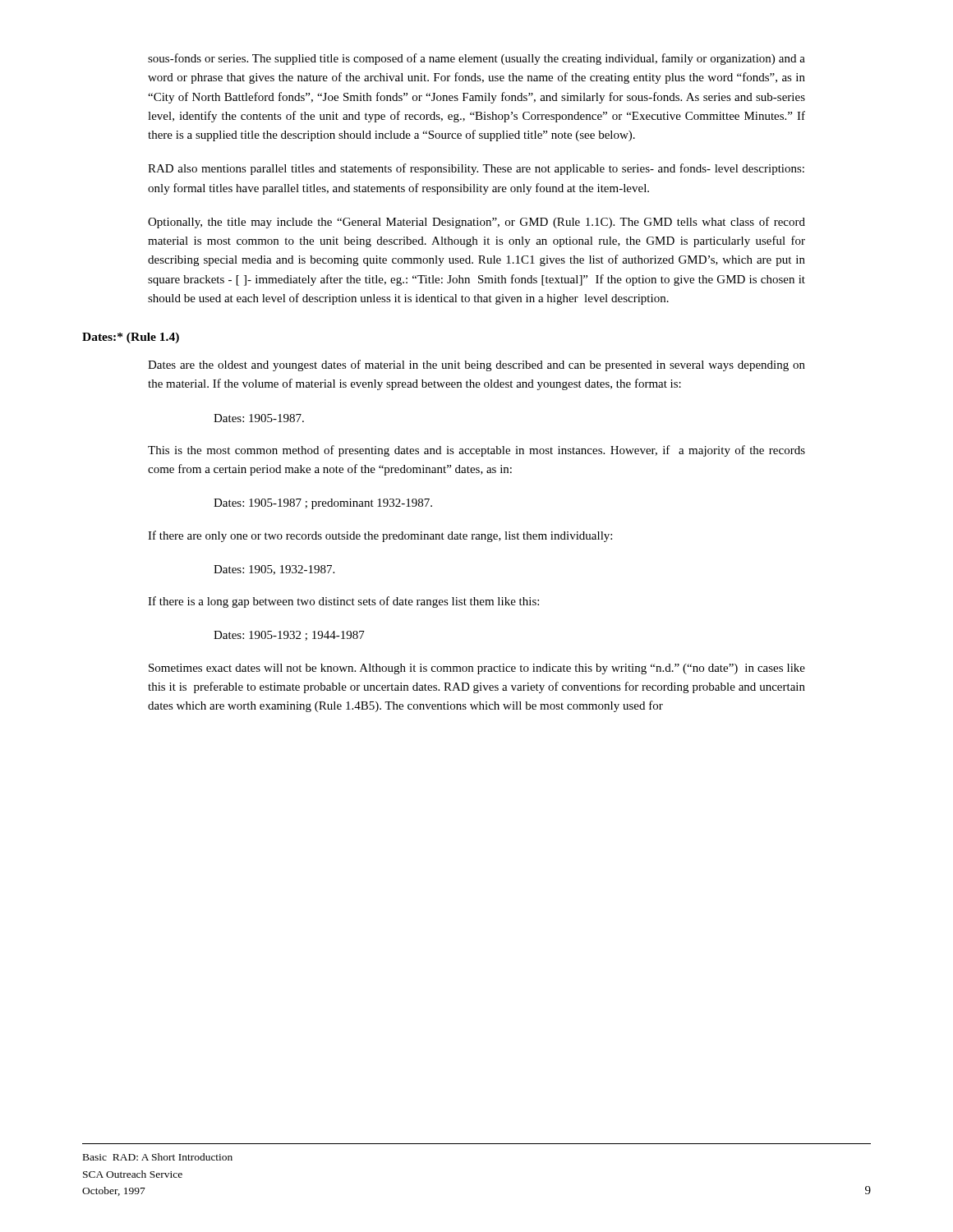This screenshot has width=953, height=1232.
Task: Point to the element starting "Dates: 1905-1987 ; predominant 1932-1987."
Action: [323, 503]
